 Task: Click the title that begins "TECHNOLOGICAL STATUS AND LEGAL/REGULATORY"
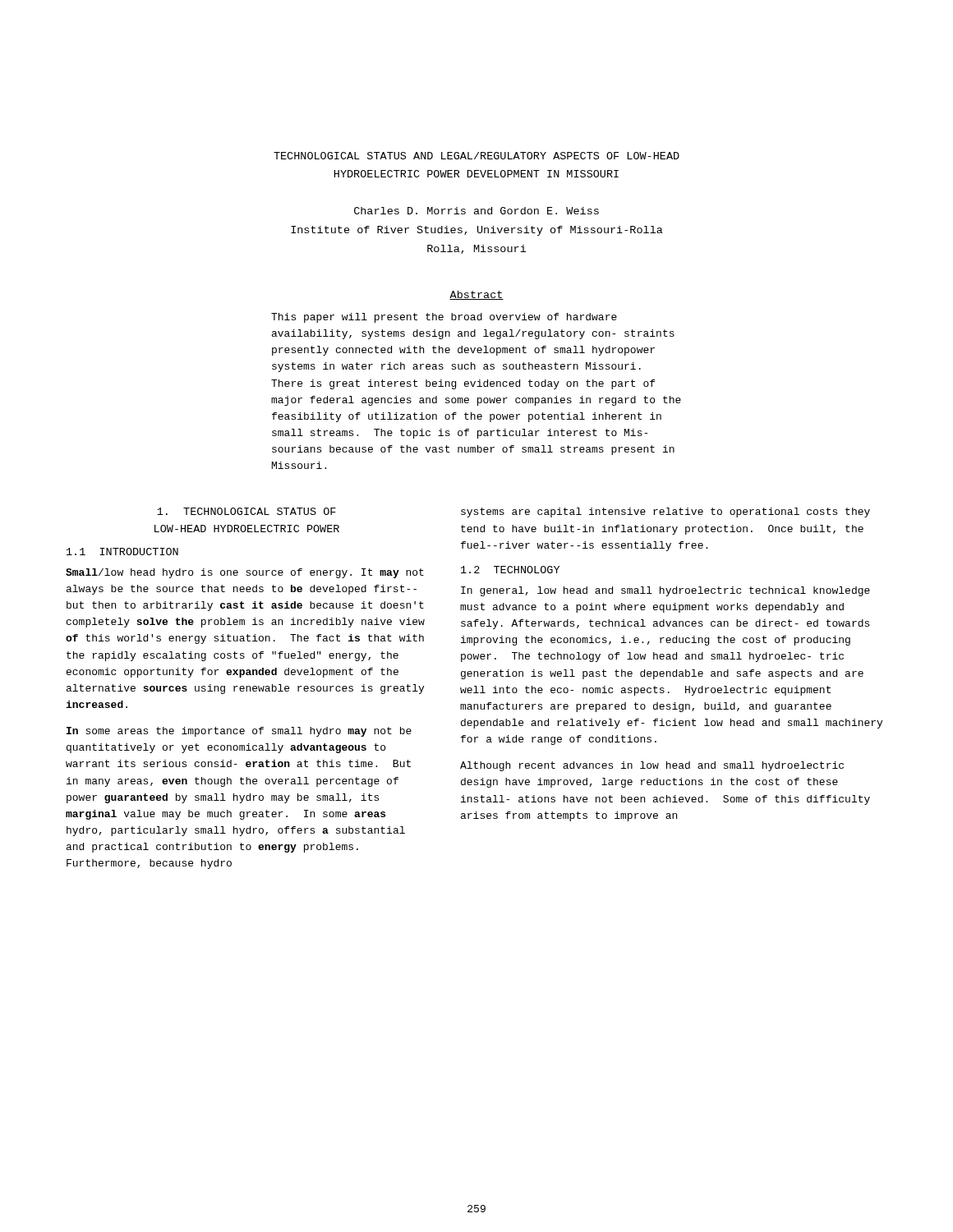click(476, 165)
